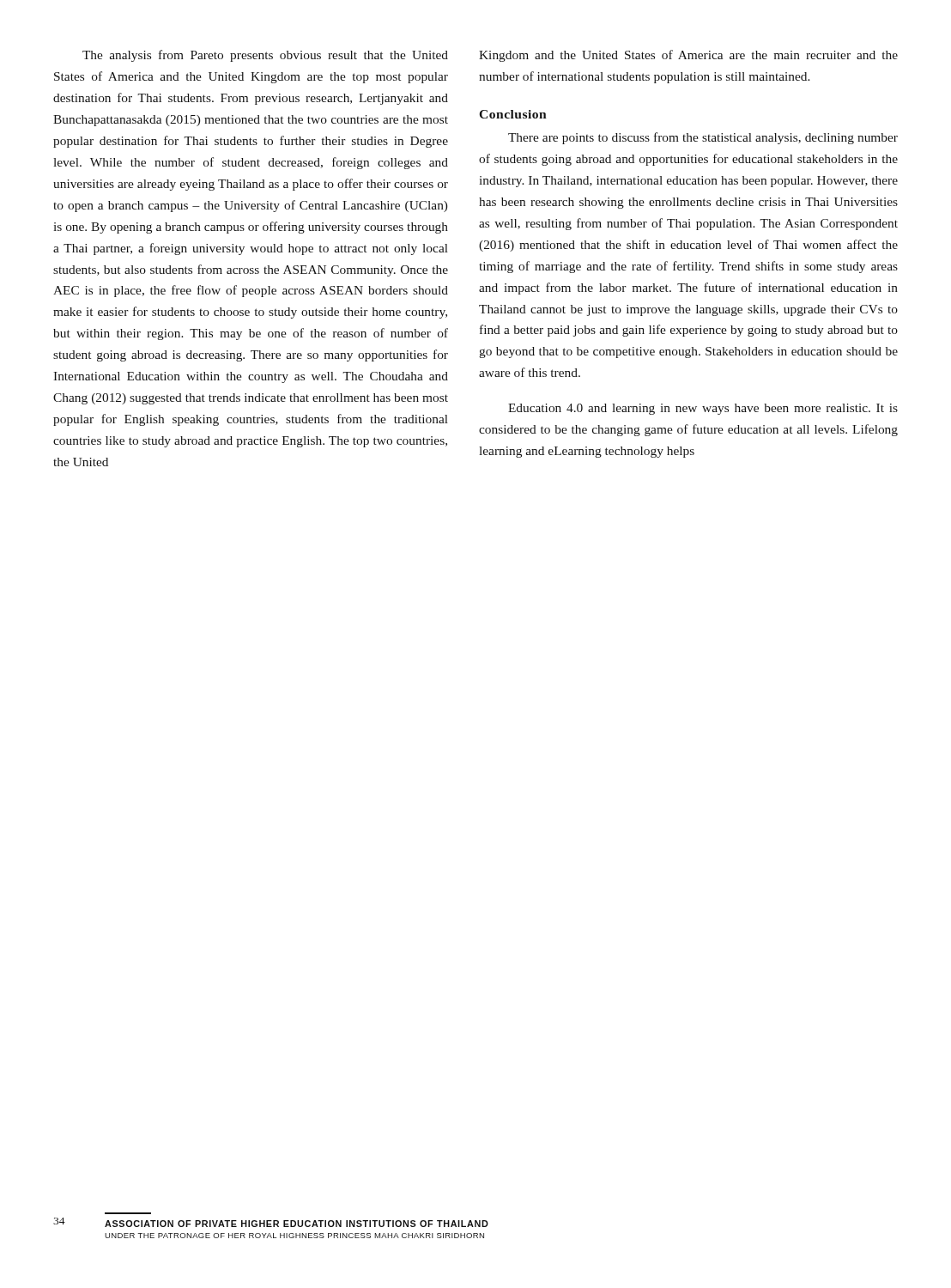Click the passage that begins "Kingdom and the United States of"
The image size is (951, 1288).
click(x=688, y=66)
